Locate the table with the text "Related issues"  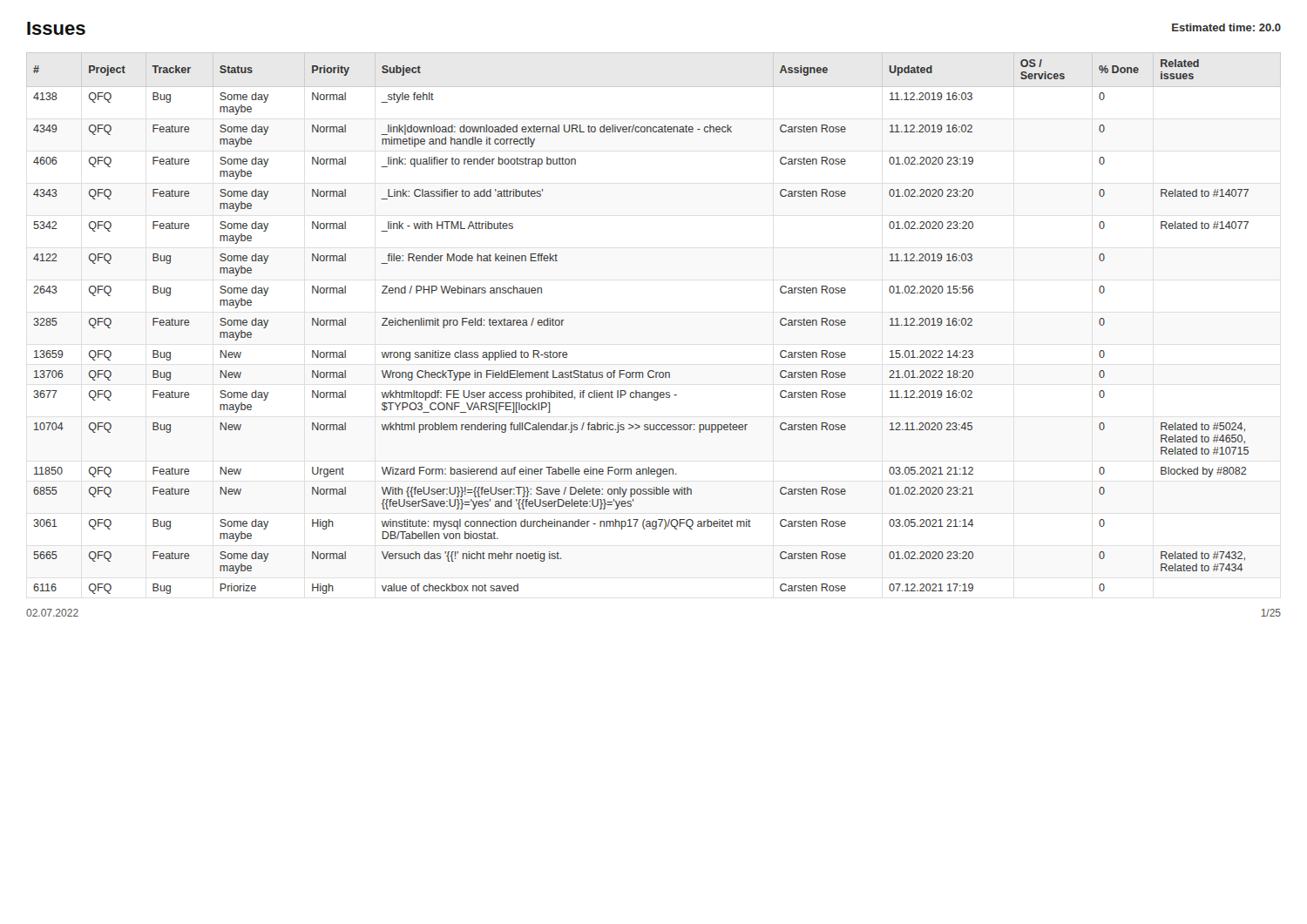click(x=654, y=325)
